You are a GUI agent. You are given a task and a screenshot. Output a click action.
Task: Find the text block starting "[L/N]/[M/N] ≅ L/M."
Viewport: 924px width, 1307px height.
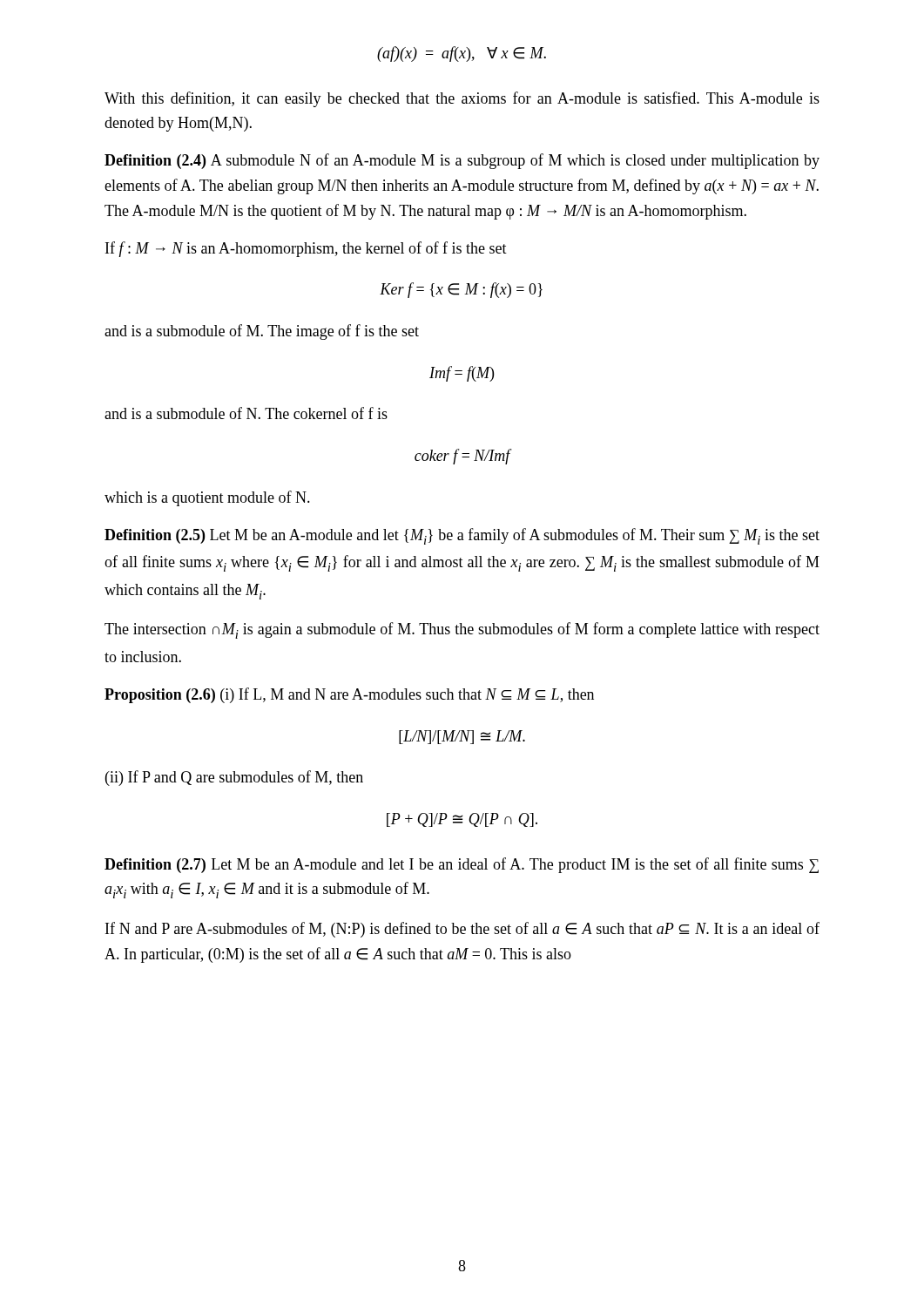pyautogui.click(x=462, y=736)
